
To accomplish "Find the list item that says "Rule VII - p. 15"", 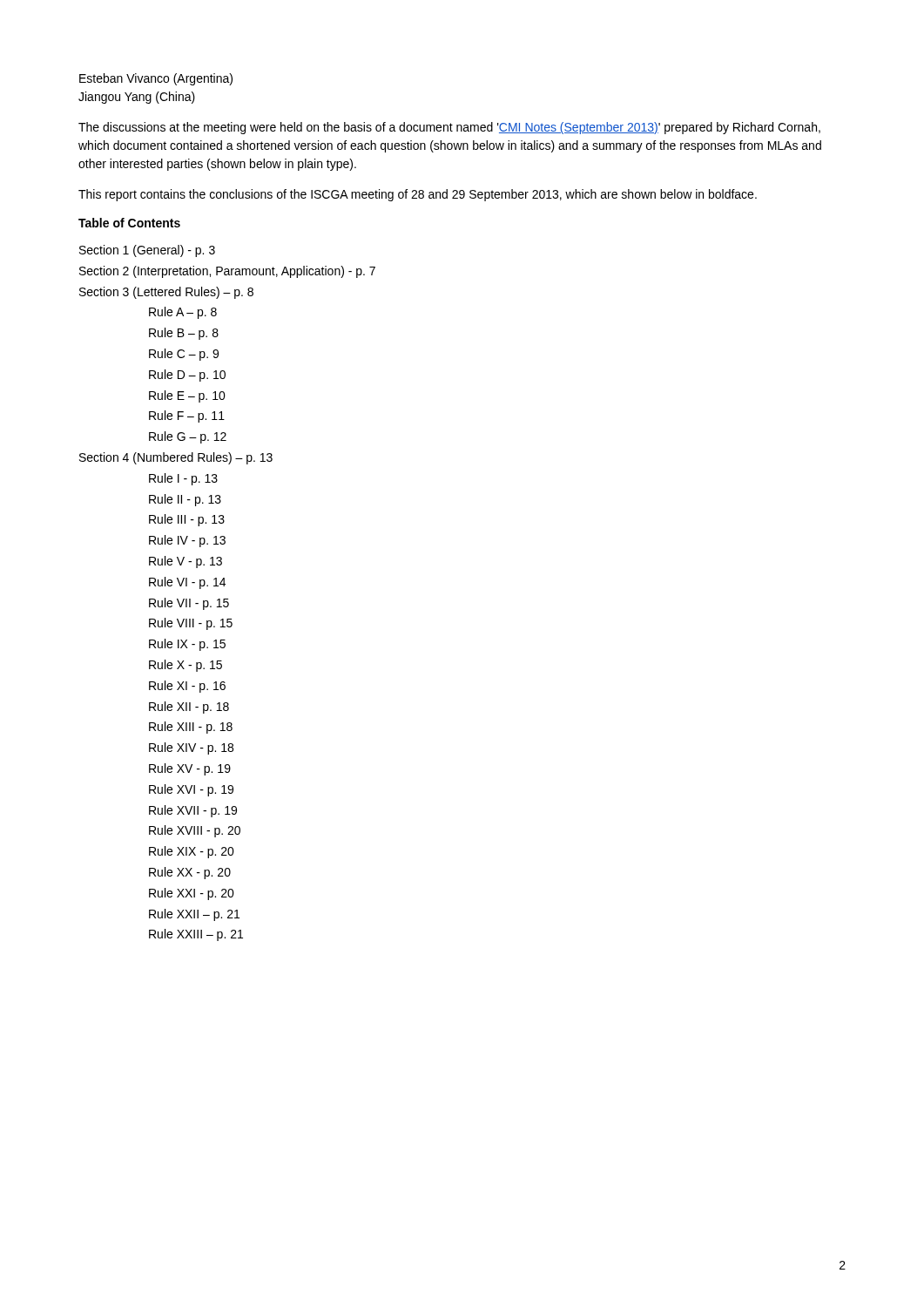I will pos(189,603).
